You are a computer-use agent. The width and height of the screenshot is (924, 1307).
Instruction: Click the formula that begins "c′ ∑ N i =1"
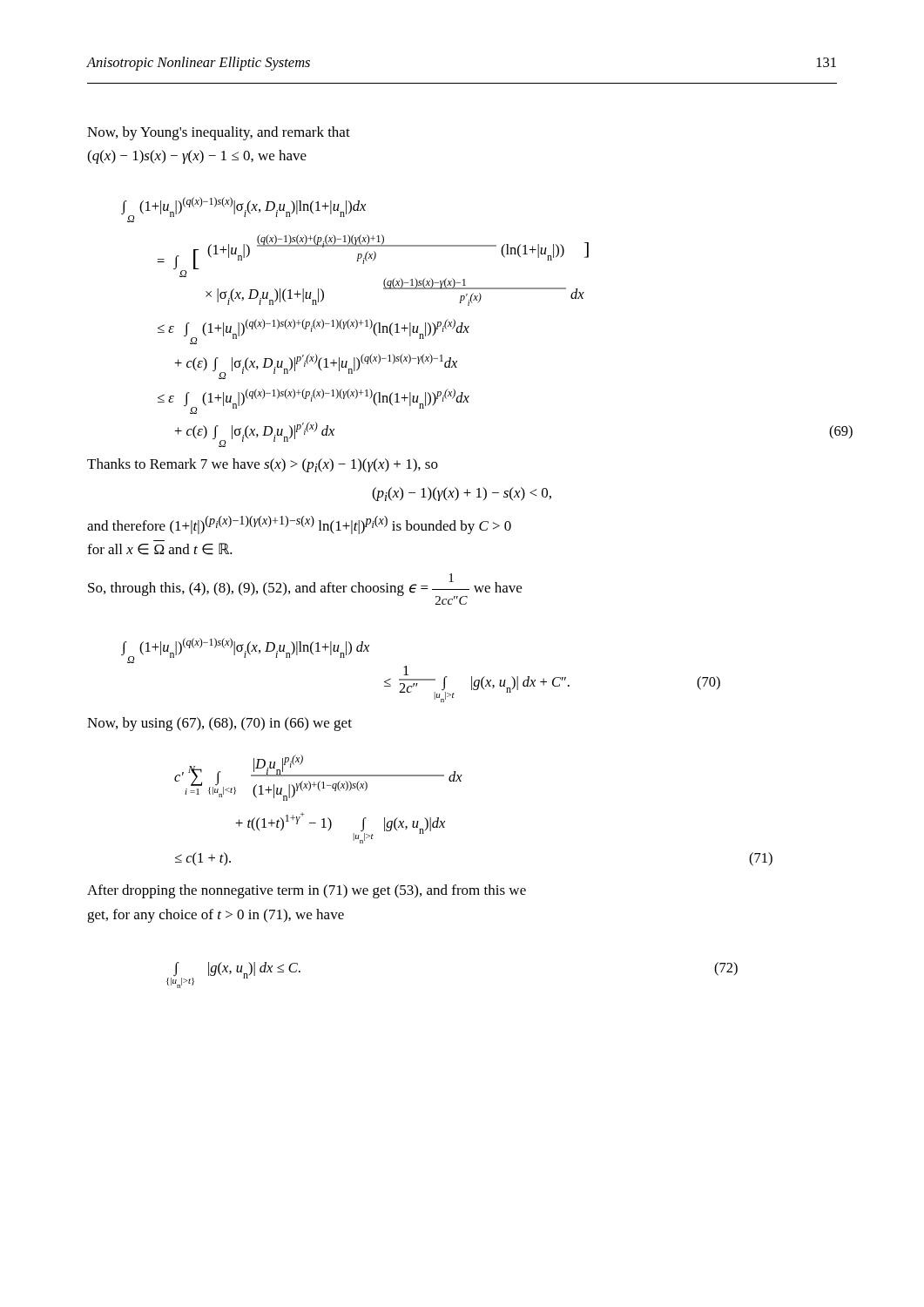[318, 778]
